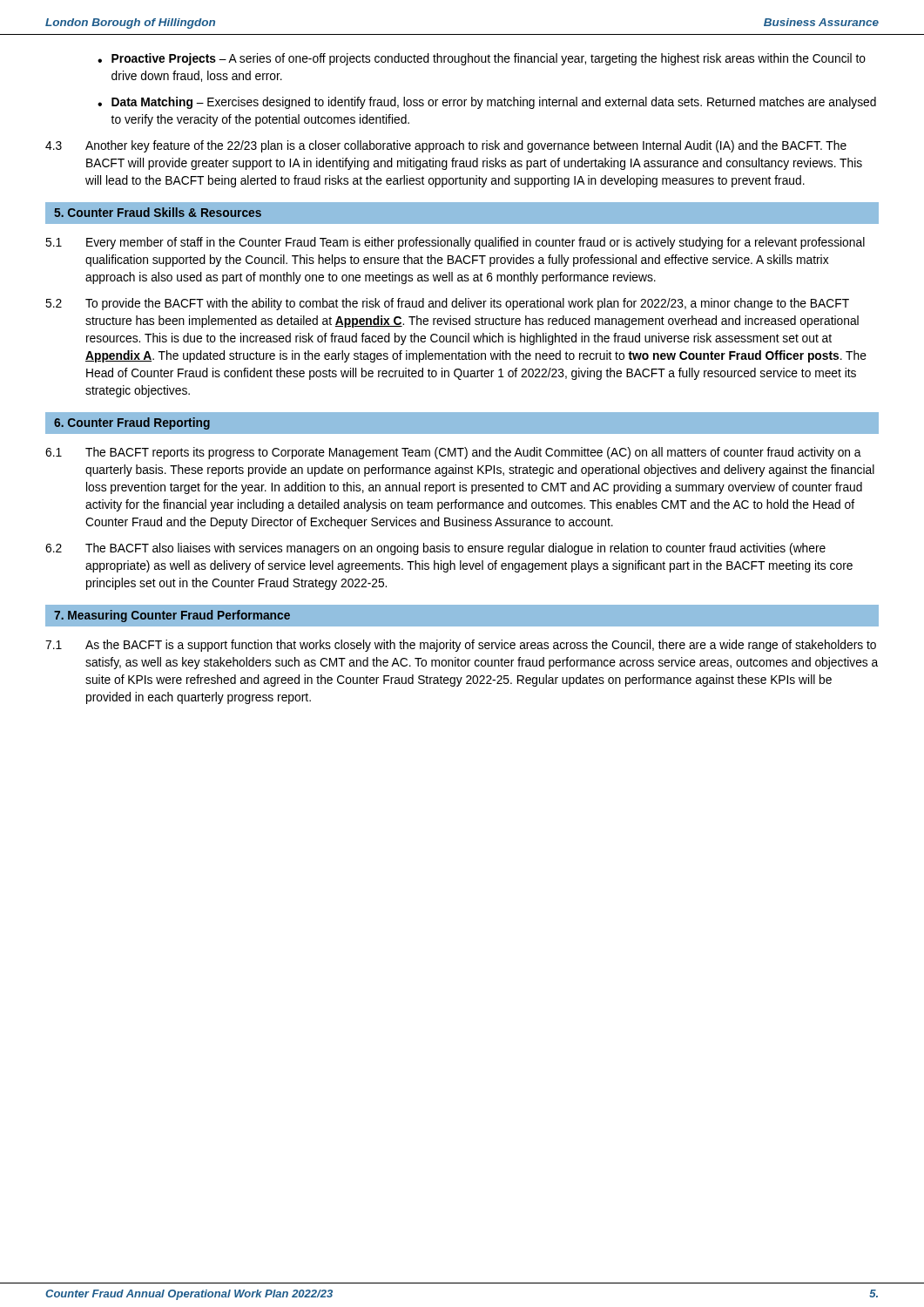Click on the text block containing "1 As the BACFT is"
This screenshot has width=924, height=1307.
tap(462, 672)
